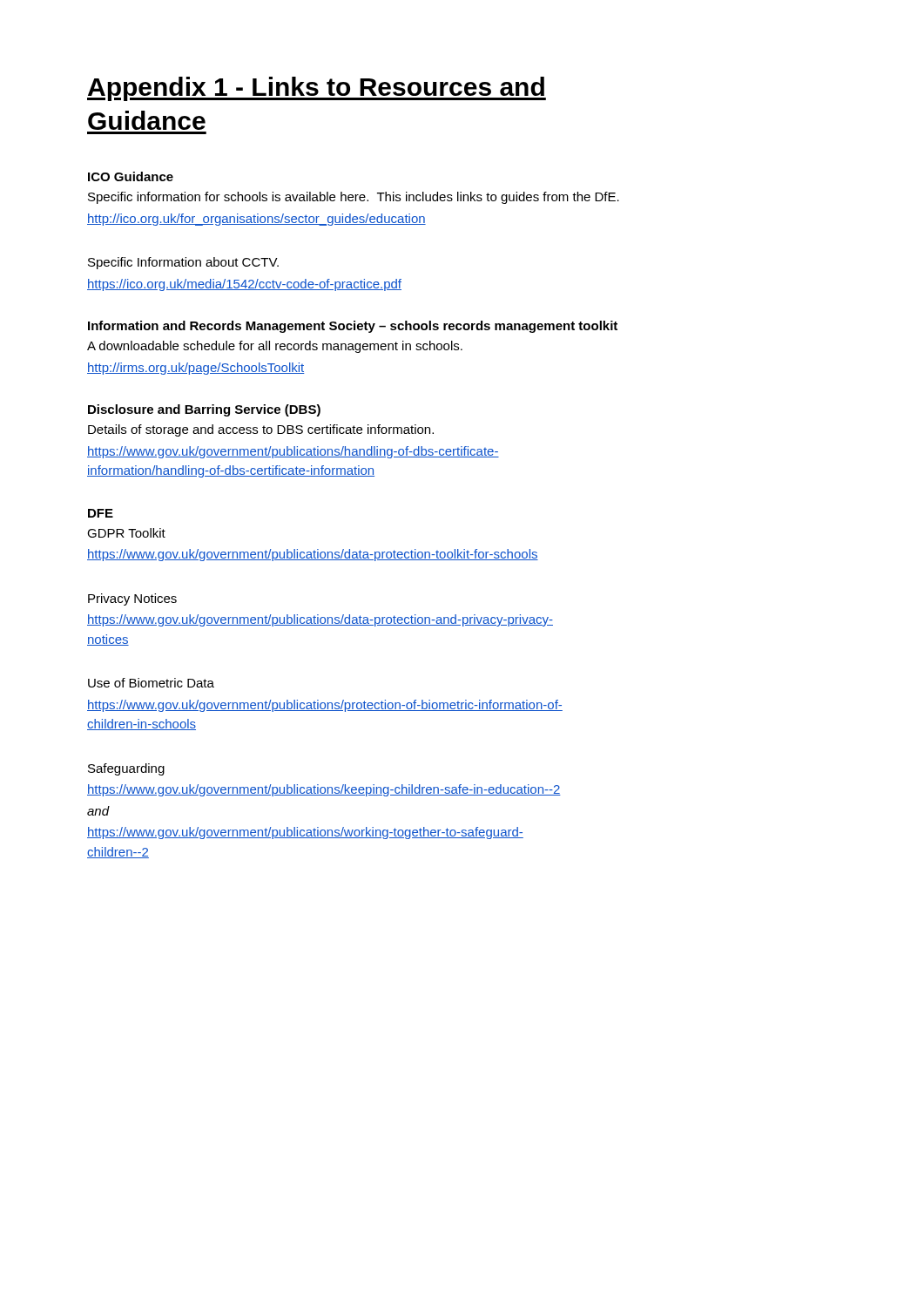Where is the section header that starts "Information and Records Management Society – schools"?
This screenshot has height=1307, width=924.
pos(352,325)
